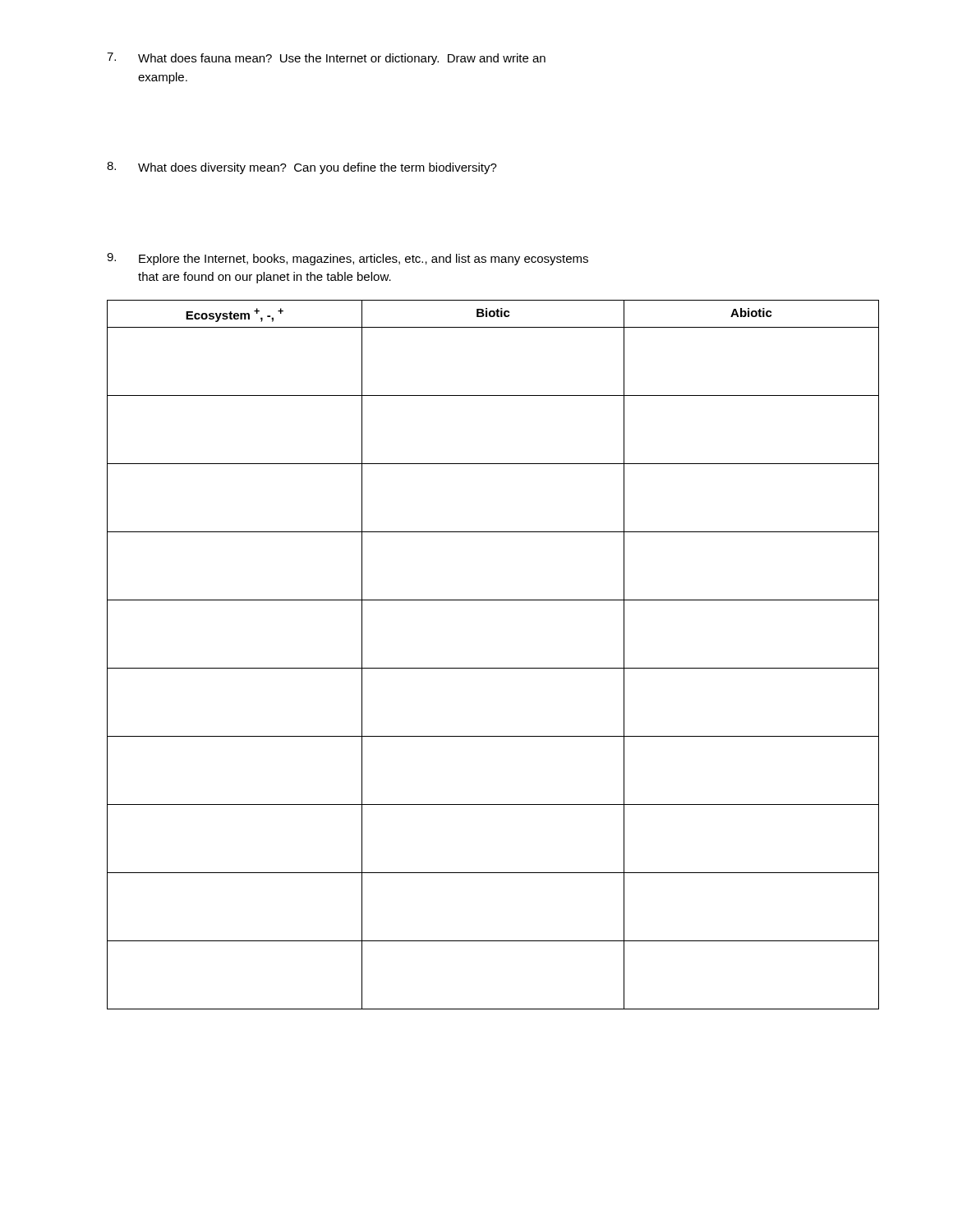953x1232 pixels.
Task: Find the list item with the text "9. Explore the"
Action: pos(348,268)
